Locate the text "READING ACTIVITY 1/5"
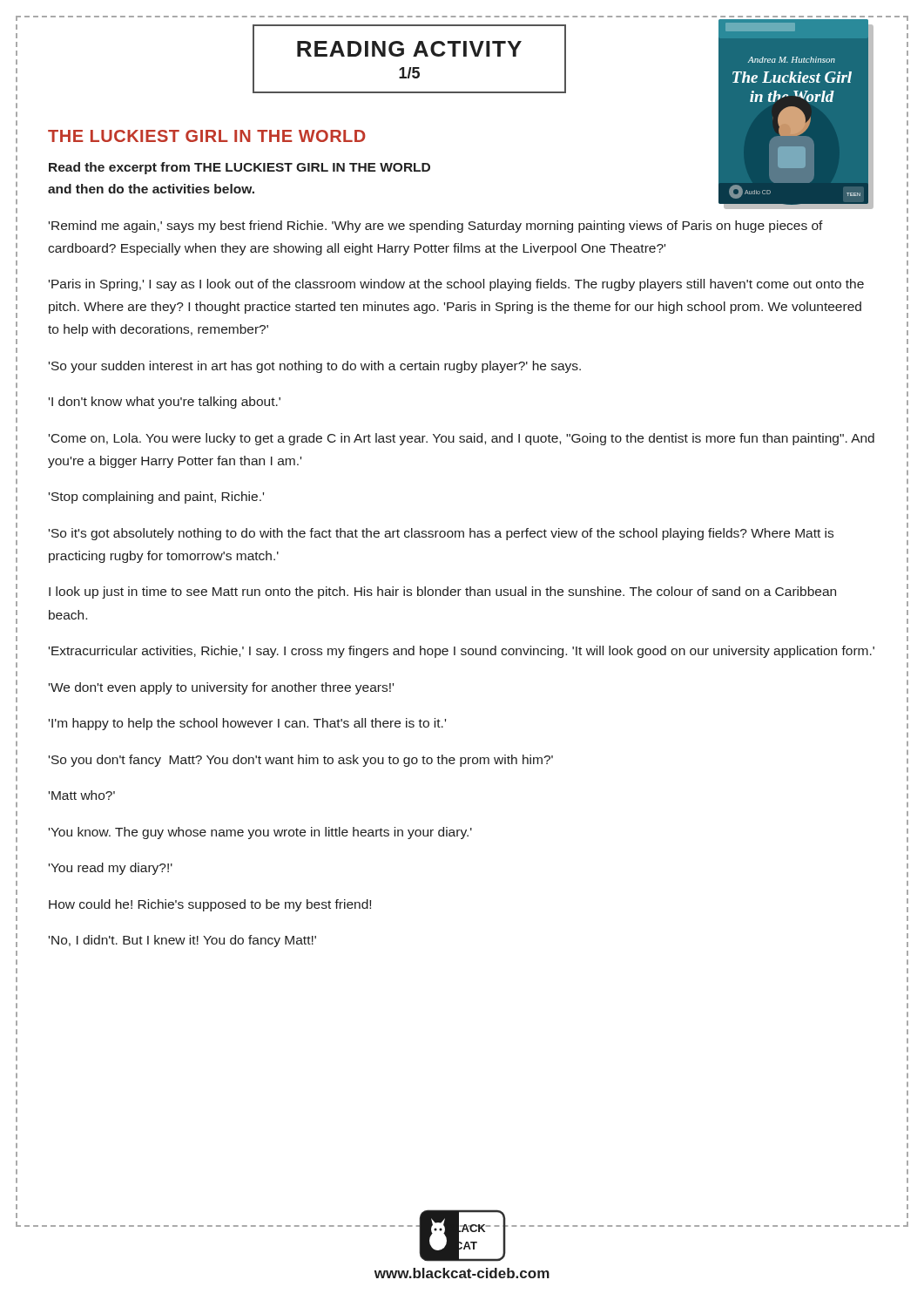Image resolution: width=924 pixels, height=1307 pixels. click(409, 59)
